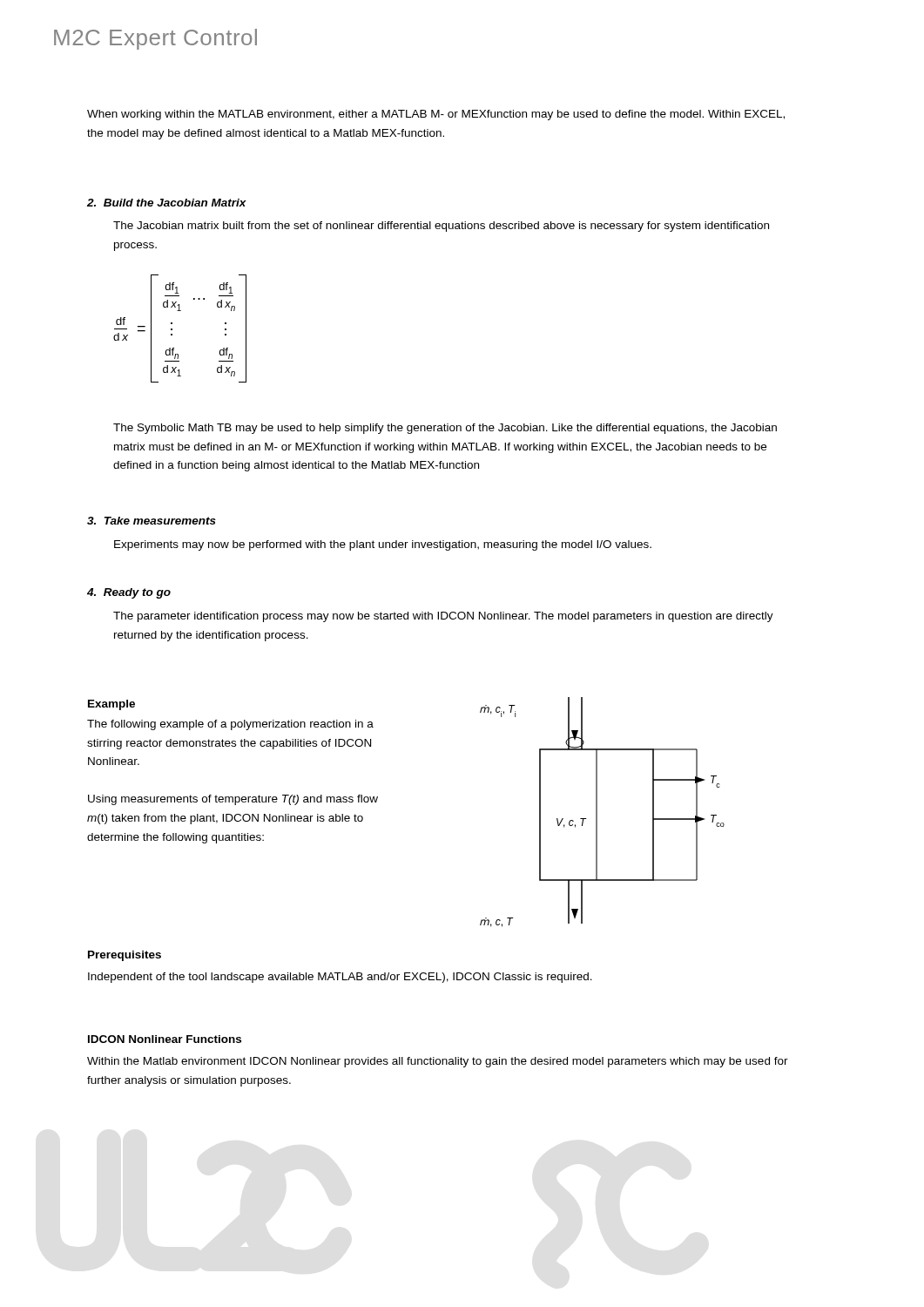Click the passage that begins "The parameter identification process may now be started"

point(443,625)
